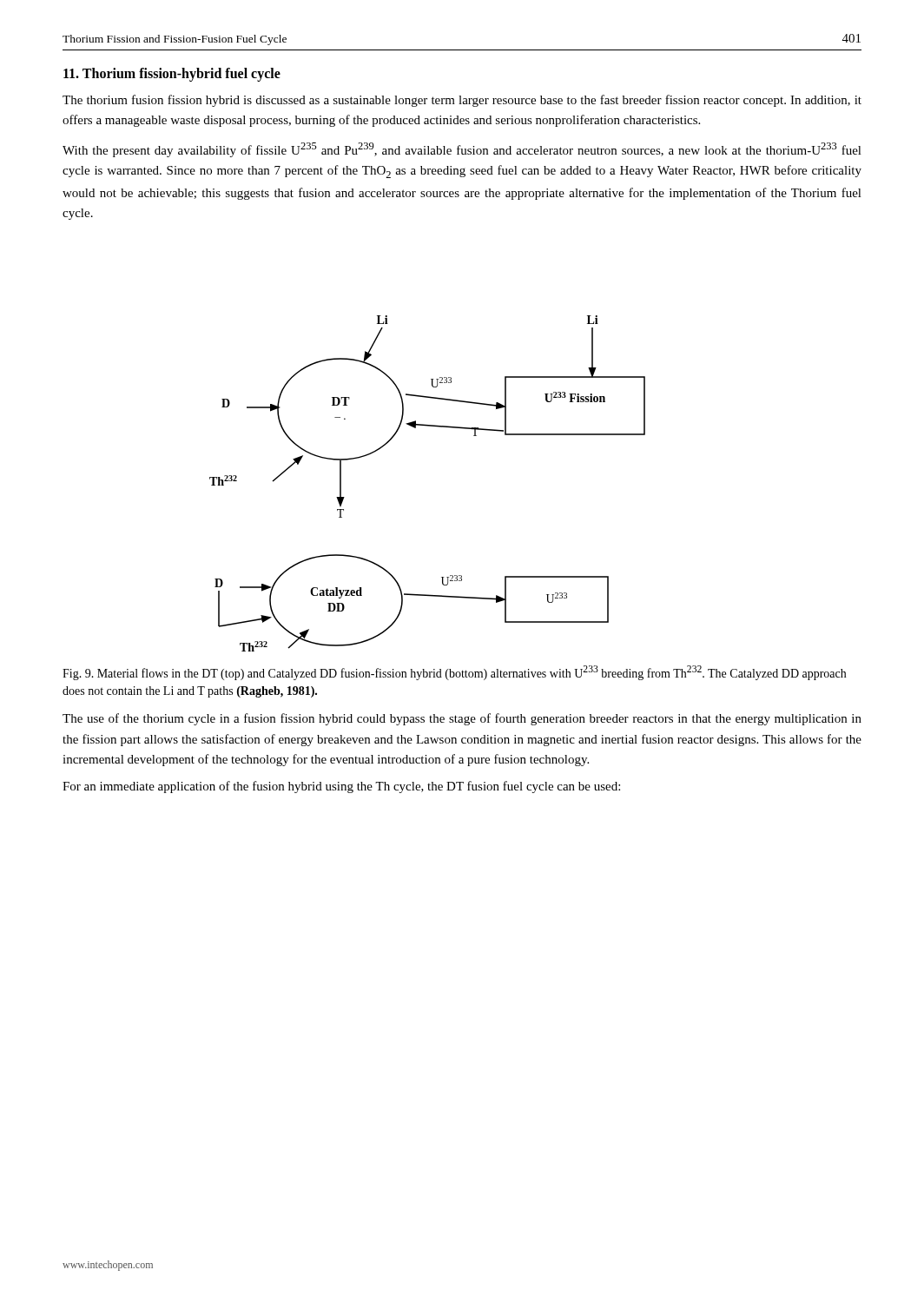Click on the block starting "For an immediate application of the"
Screen dimensions: 1303x924
click(x=342, y=786)
